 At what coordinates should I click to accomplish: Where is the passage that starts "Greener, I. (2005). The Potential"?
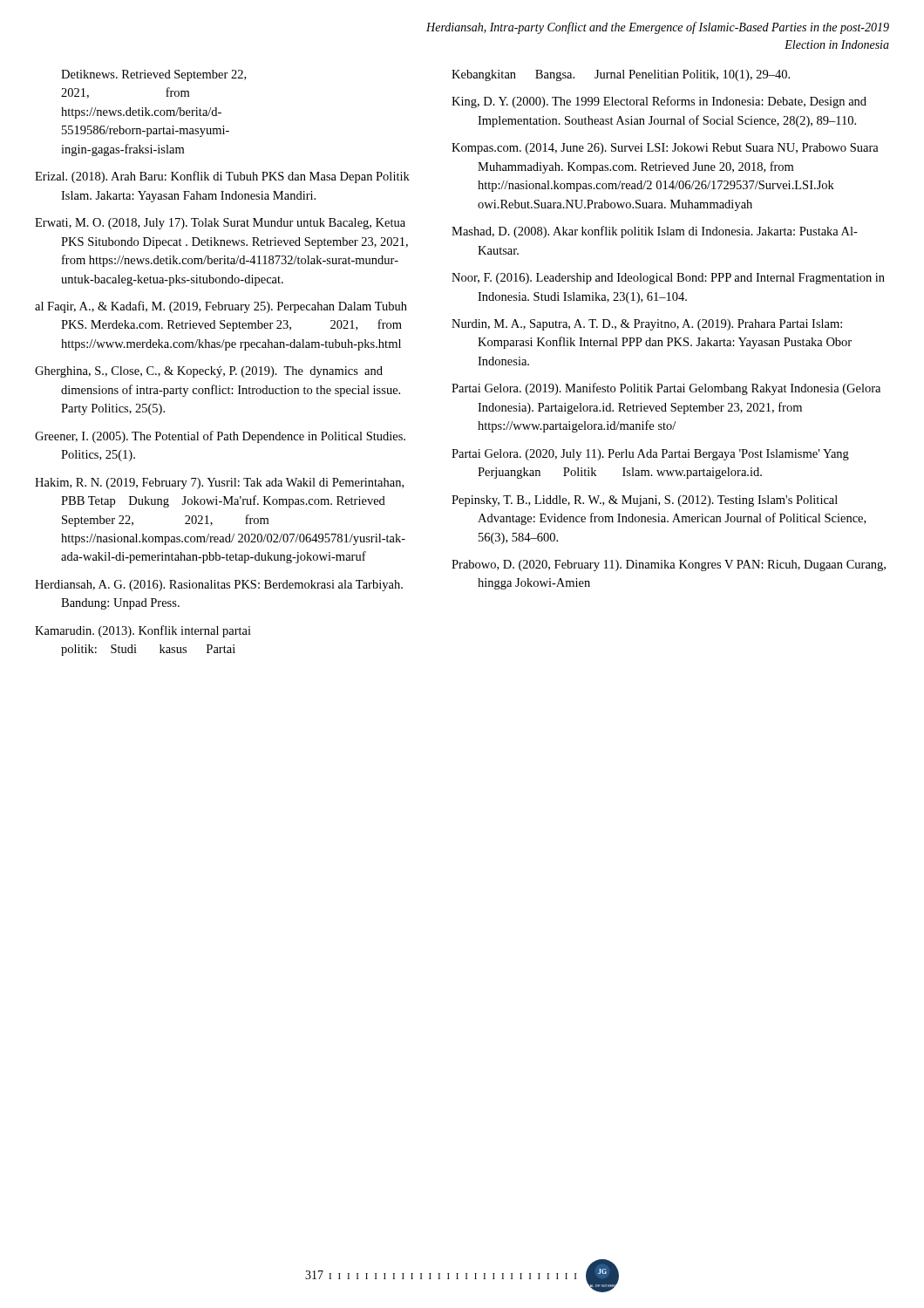point(221,445)
